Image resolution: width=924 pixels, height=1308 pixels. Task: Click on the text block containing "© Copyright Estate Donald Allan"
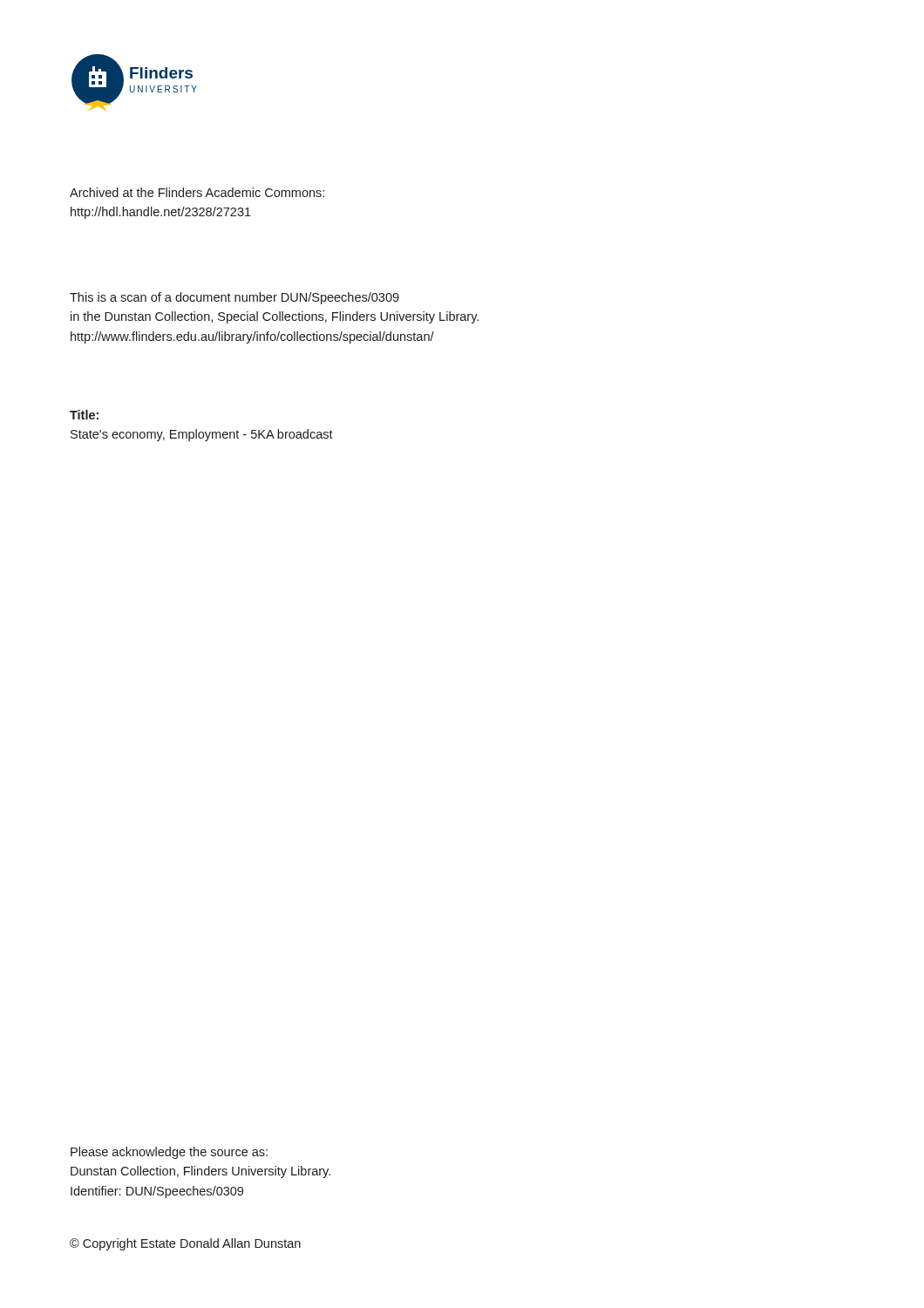click(185, 1243)
